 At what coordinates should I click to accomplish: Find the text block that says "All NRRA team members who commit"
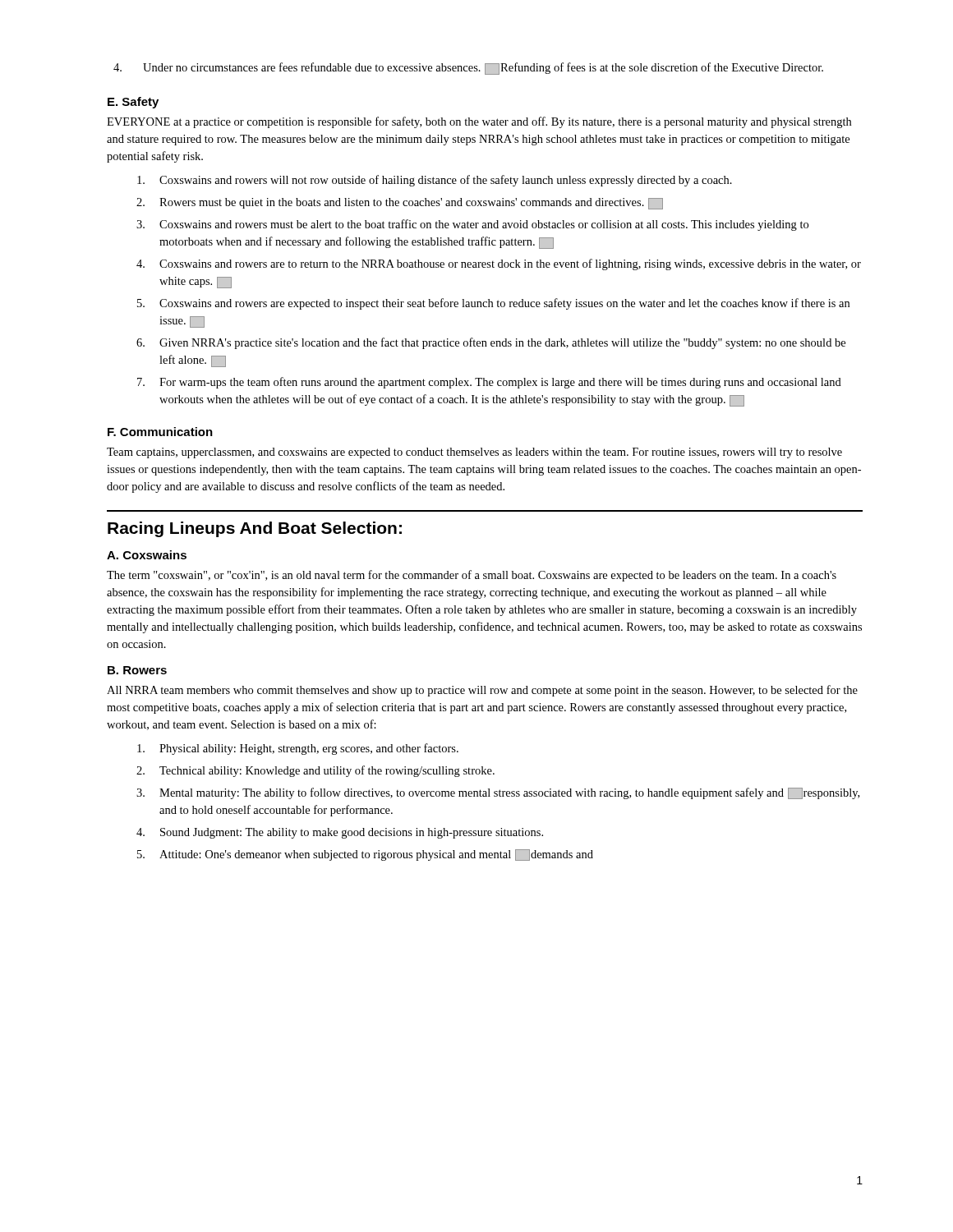tap(482, 707)
